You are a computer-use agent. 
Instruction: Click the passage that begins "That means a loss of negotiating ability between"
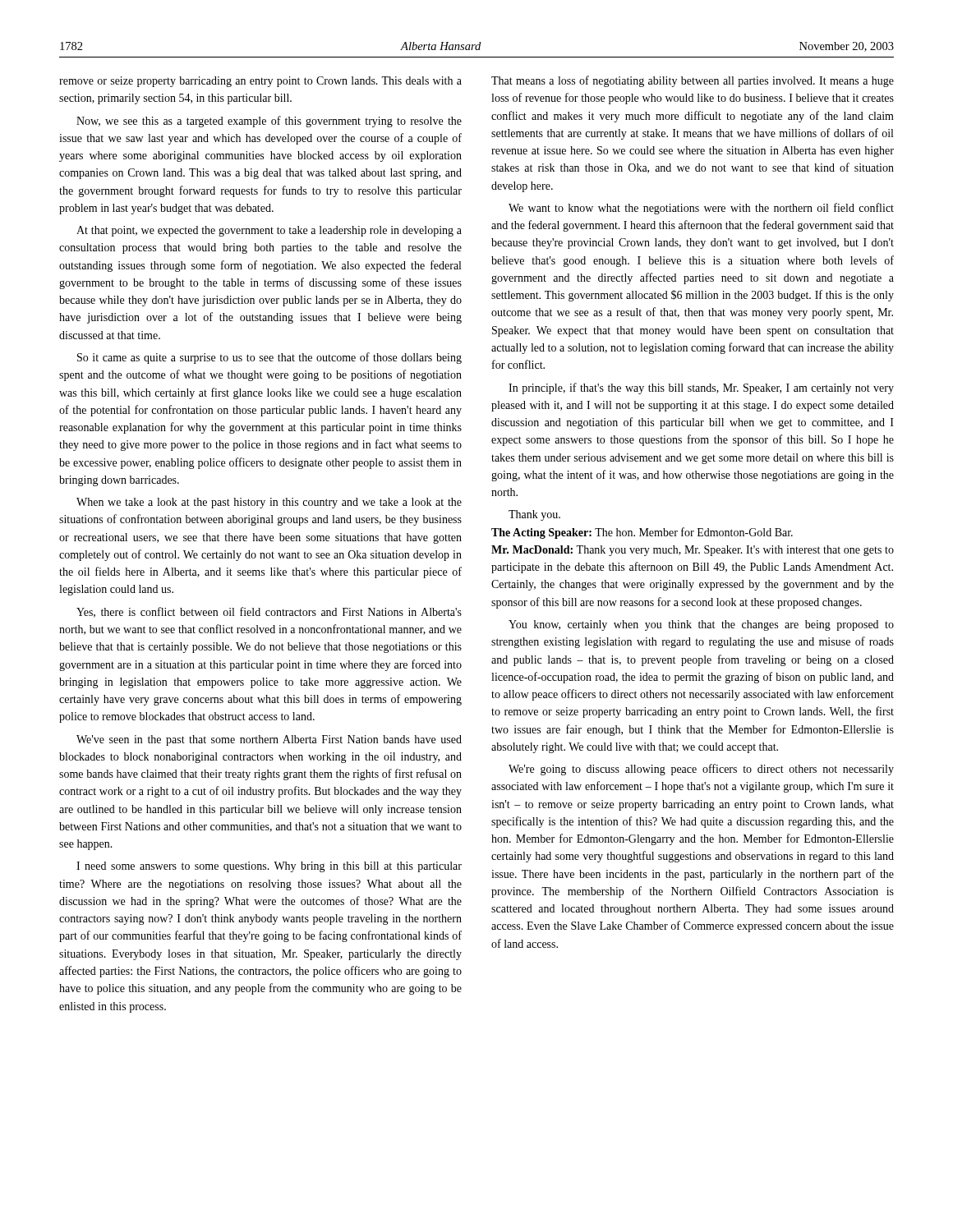tap(693, 298)
